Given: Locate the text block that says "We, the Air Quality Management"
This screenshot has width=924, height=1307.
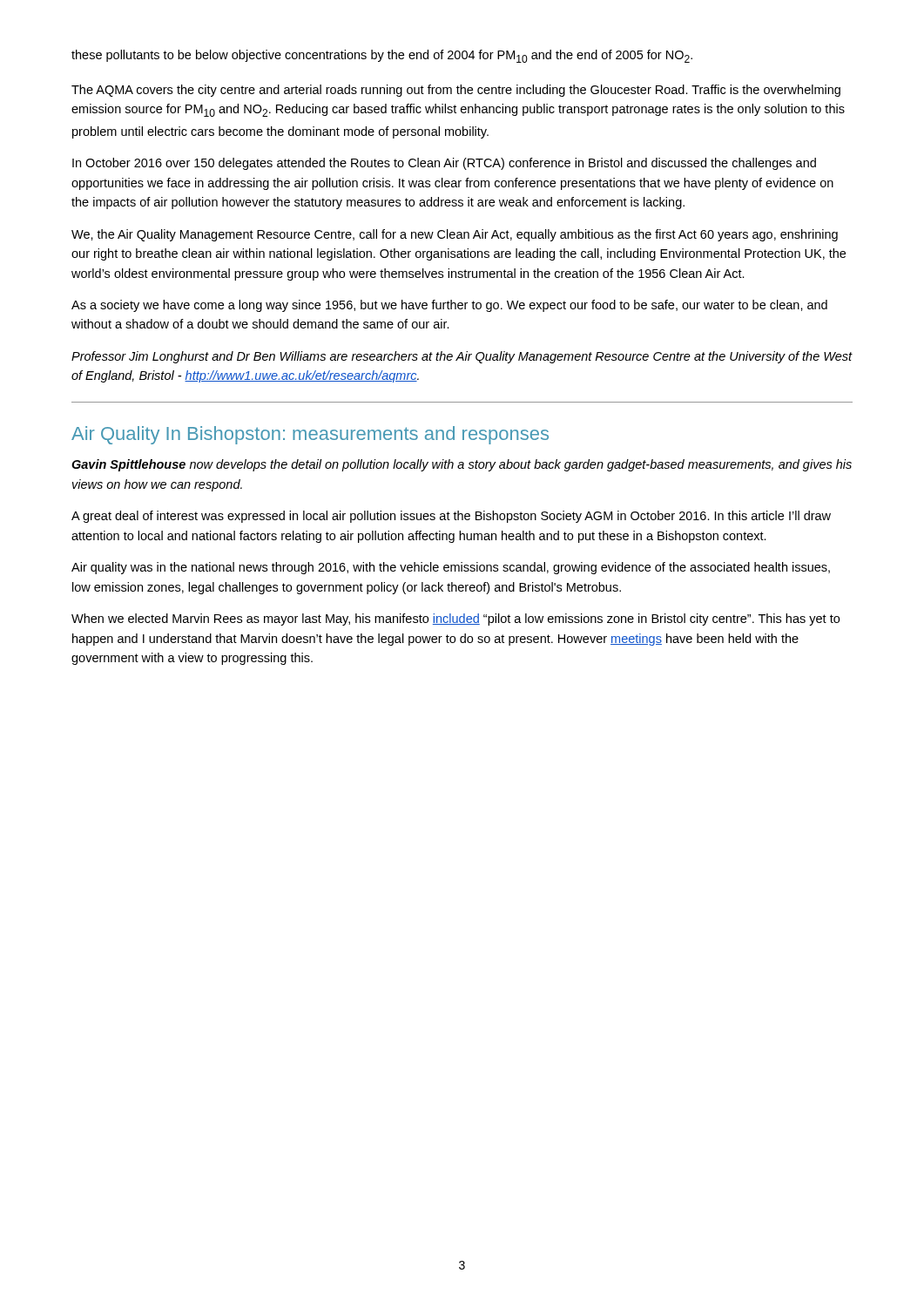Looking at the screenshot, I should point(462,254).
